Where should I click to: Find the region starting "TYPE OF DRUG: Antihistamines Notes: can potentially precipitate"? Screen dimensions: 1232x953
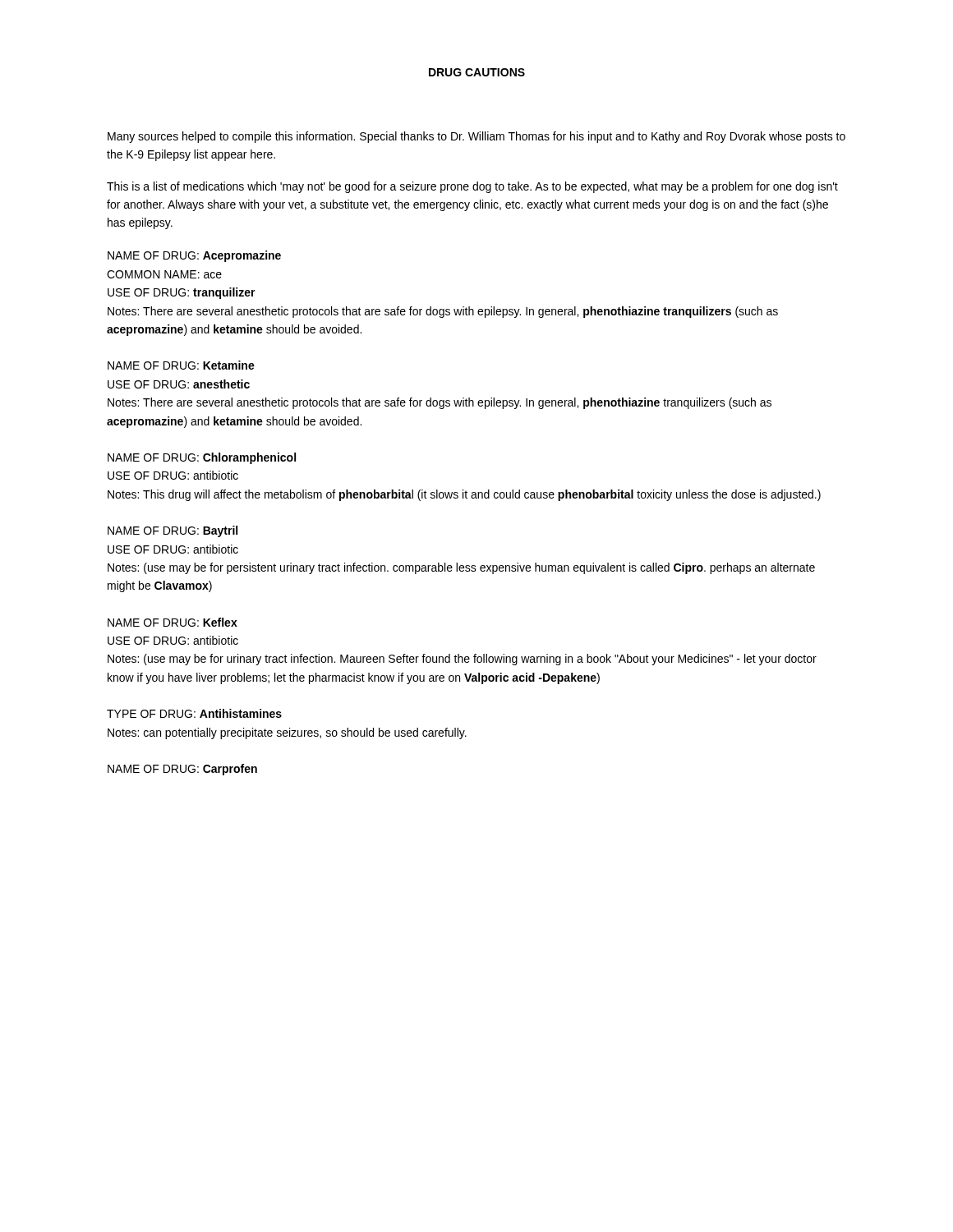click(194, 713)
